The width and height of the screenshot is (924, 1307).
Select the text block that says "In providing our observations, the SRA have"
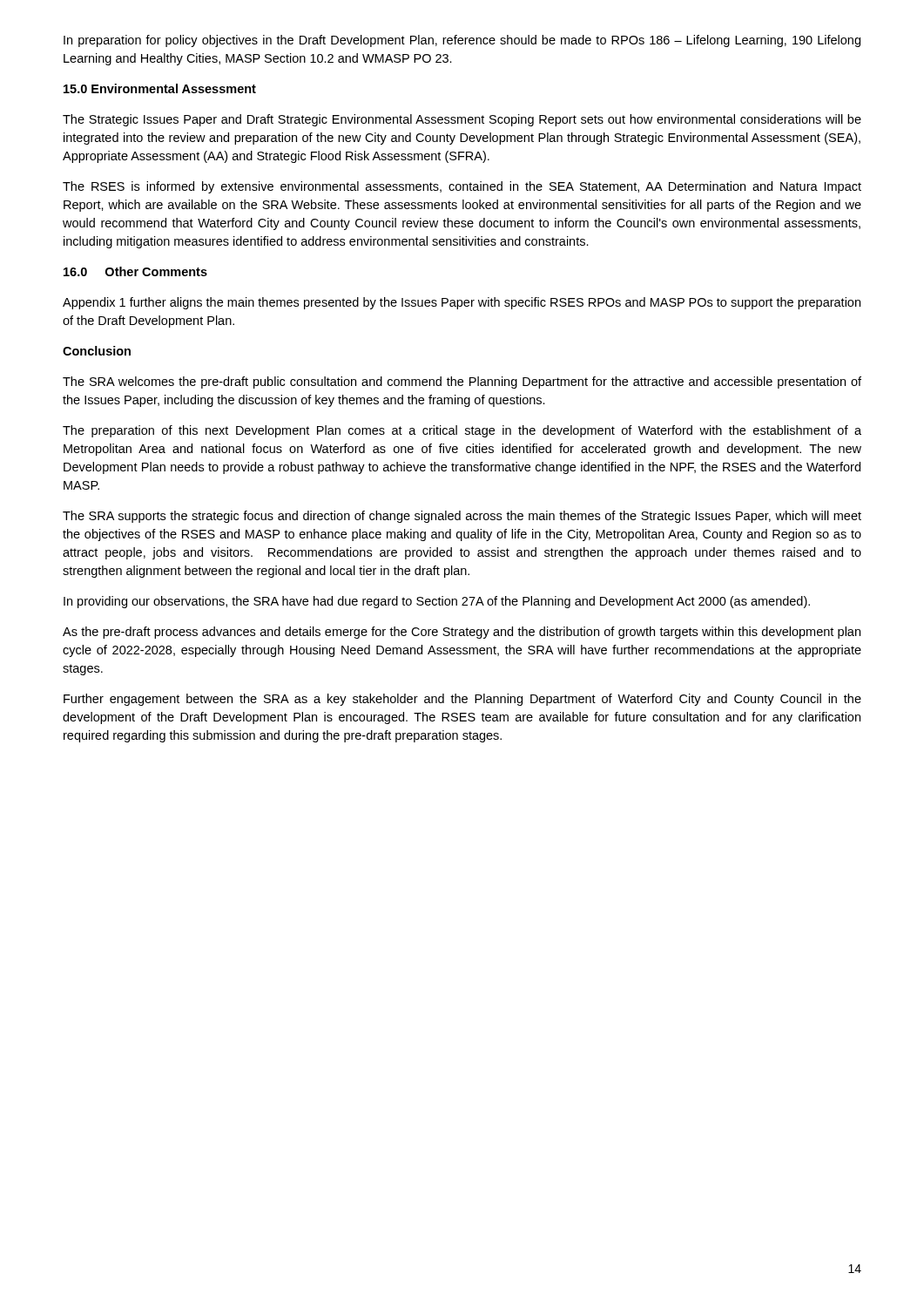coord(462,602)
